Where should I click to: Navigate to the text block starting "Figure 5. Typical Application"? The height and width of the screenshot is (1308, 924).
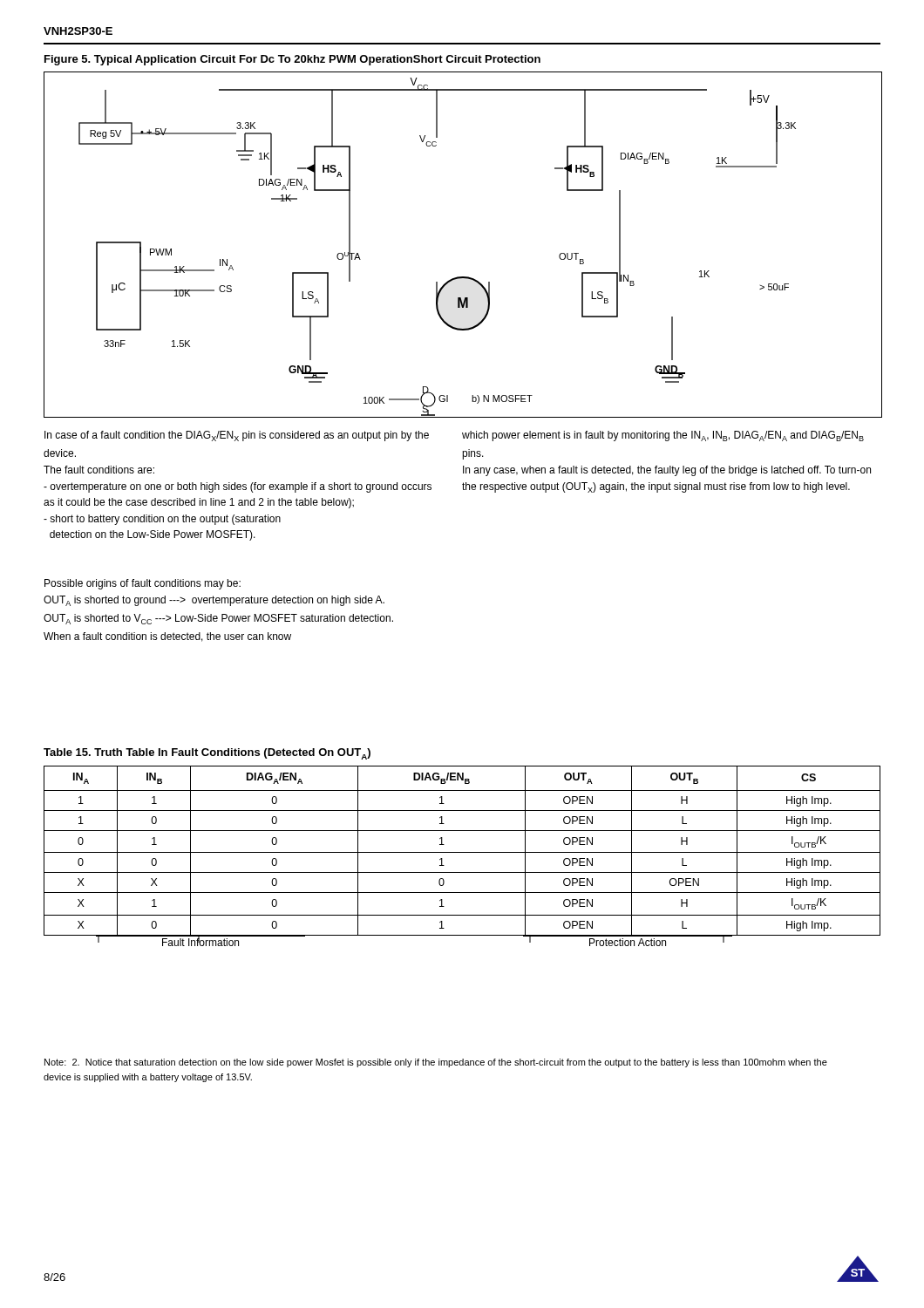[292, 59]
